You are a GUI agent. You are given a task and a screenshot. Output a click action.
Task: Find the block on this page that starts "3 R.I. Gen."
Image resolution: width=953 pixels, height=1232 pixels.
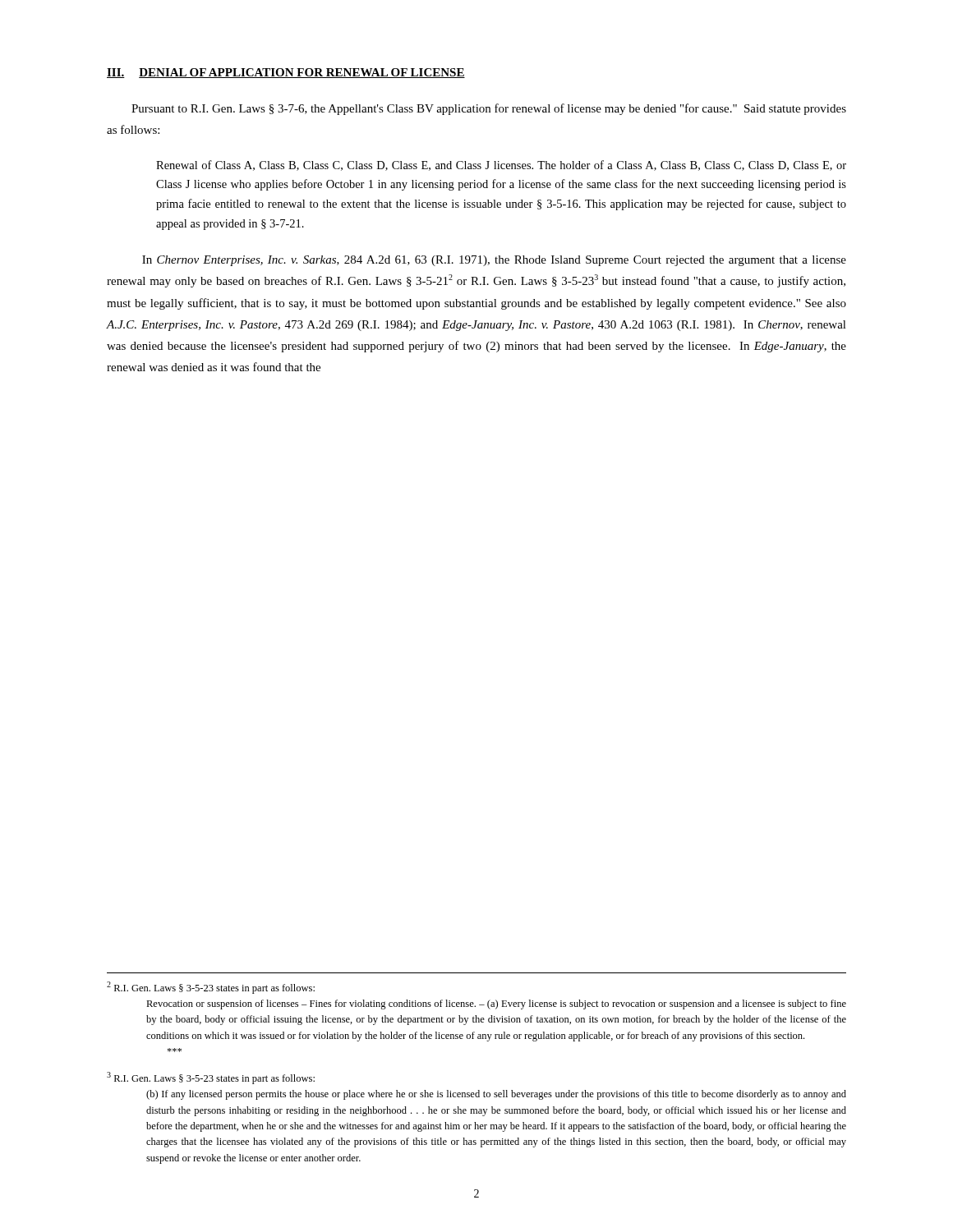476,1118
